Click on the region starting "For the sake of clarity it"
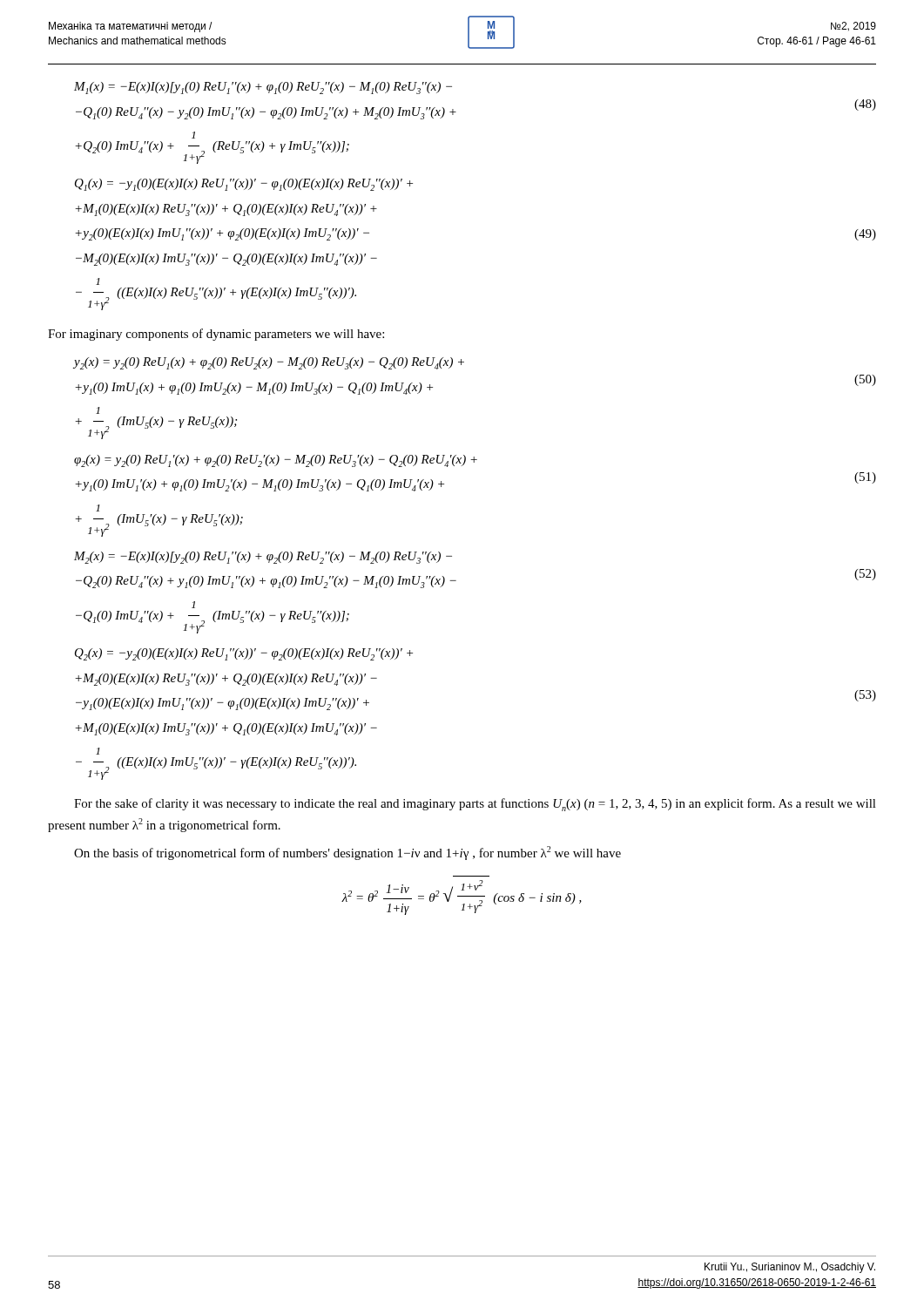Image resolution: width=924 pixels, height=1307 pixels. [462, 814]
